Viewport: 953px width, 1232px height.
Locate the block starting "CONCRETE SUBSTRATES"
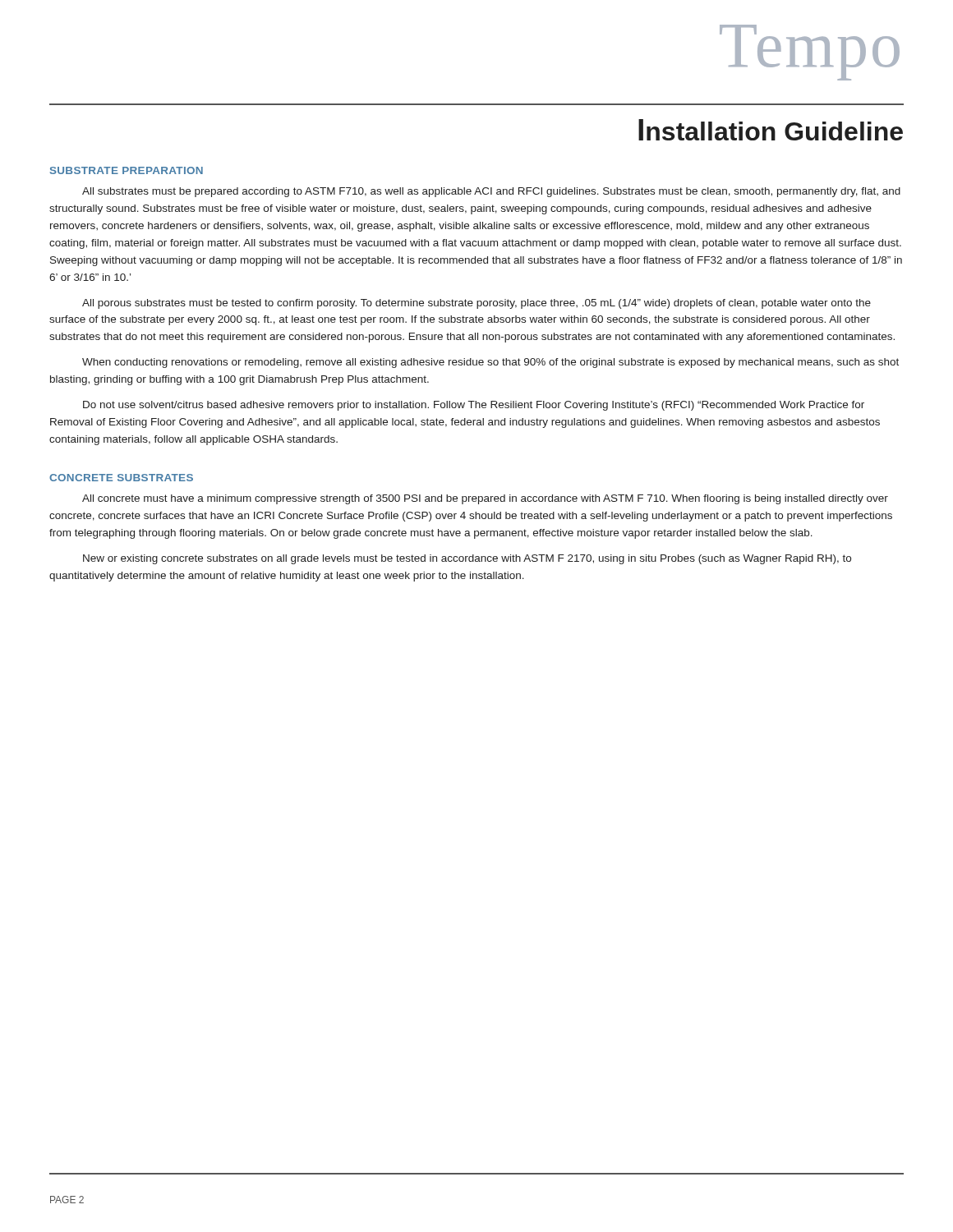[121, 478]
